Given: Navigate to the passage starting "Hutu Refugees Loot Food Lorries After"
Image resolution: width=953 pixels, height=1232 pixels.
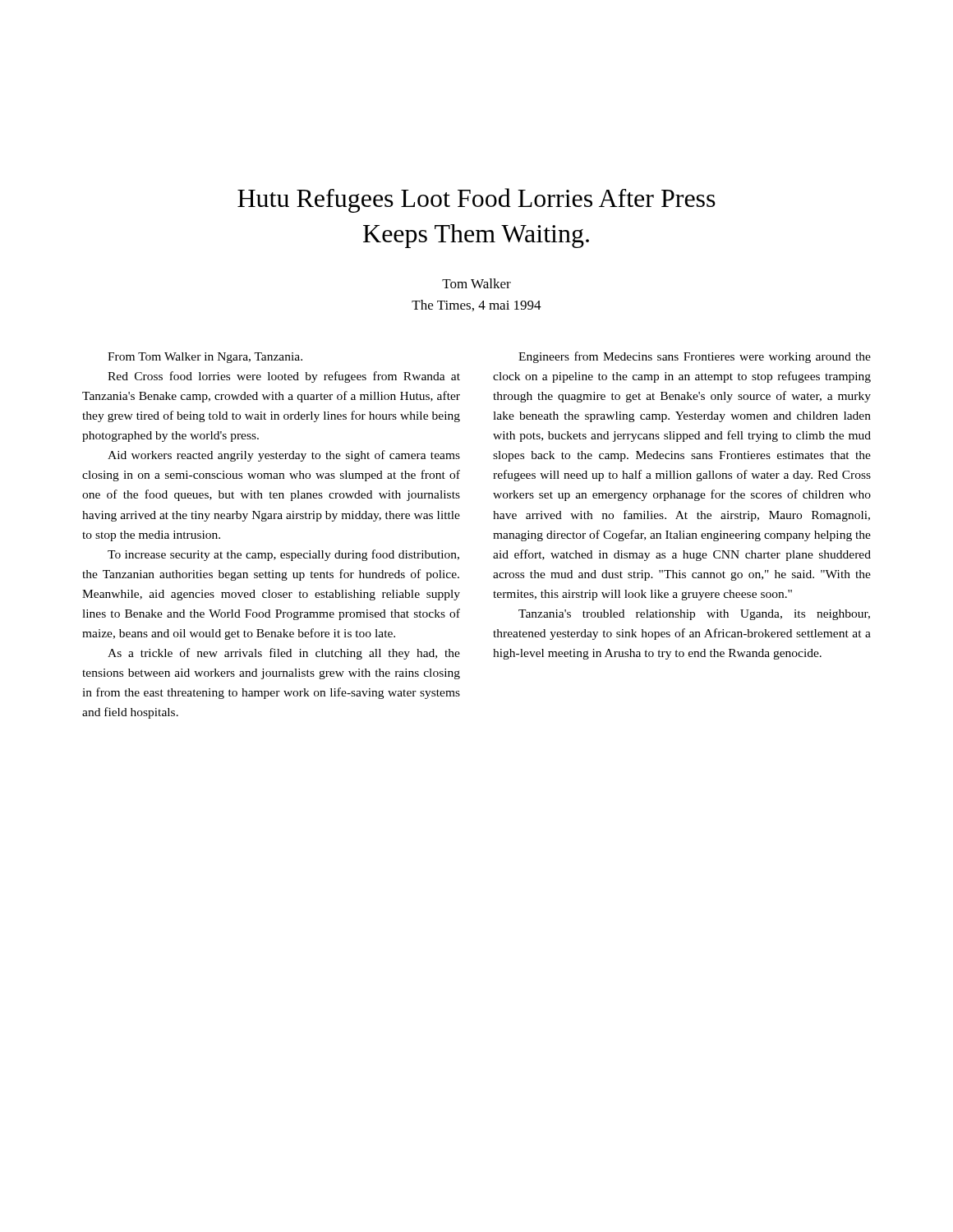Looking at the screenshot, I should coord(476,216).
